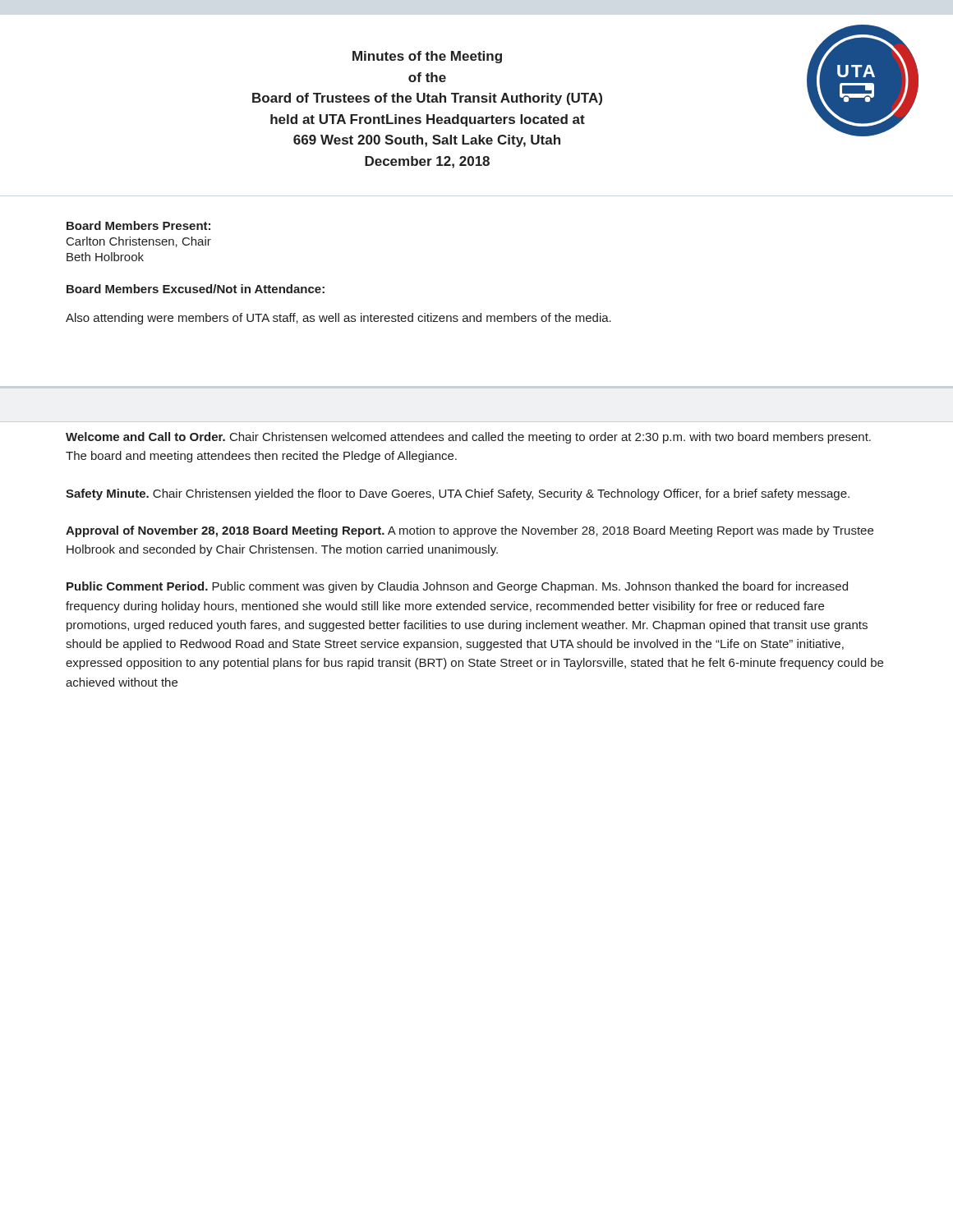Locate the block of text that opens with "Safety Minute. Chair Christensen yielded the floor to"
Viewport: 953px width, 1232px height.
point(458,493)
